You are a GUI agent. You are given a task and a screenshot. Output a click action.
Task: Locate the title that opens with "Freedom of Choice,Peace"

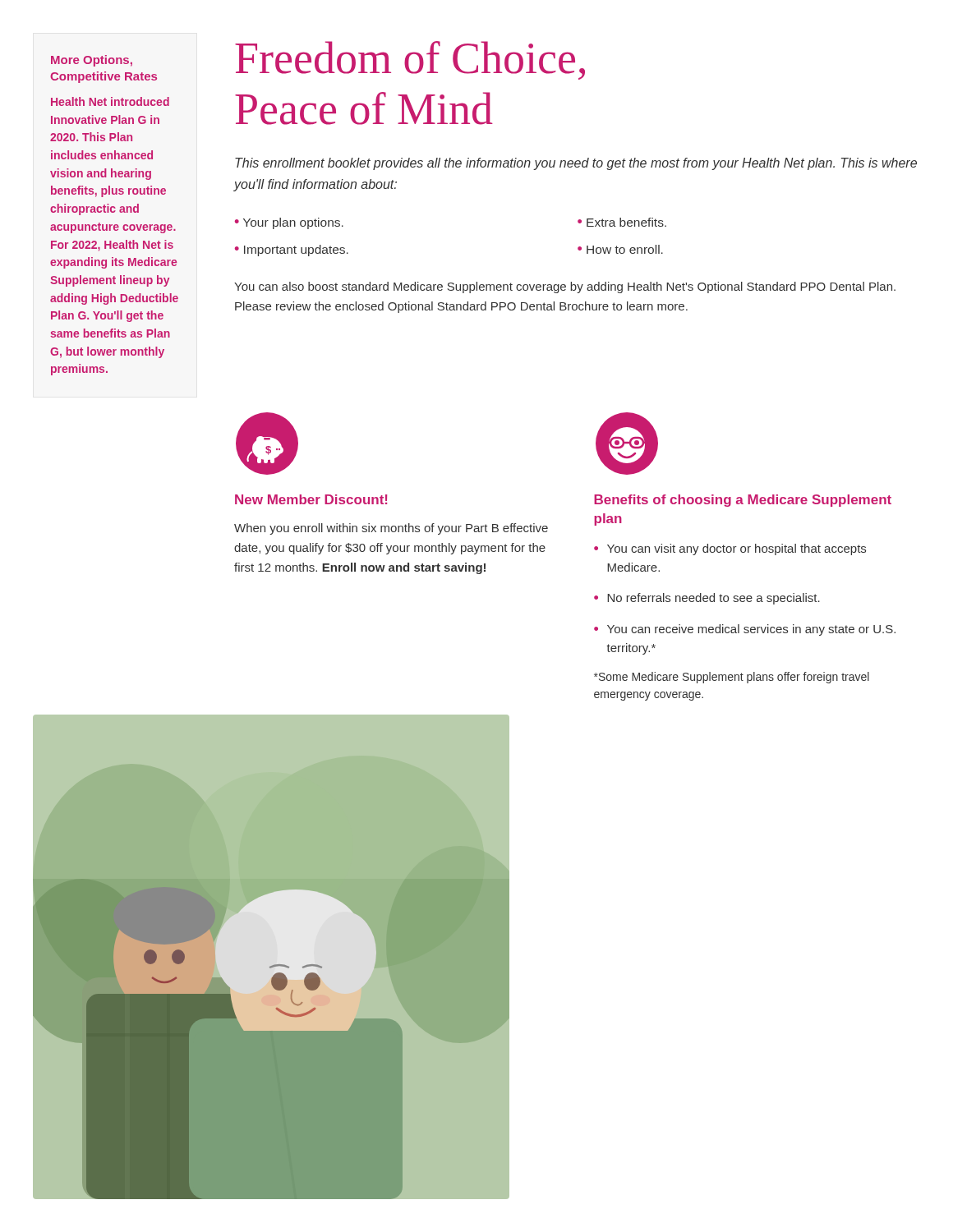click(577, 84)
